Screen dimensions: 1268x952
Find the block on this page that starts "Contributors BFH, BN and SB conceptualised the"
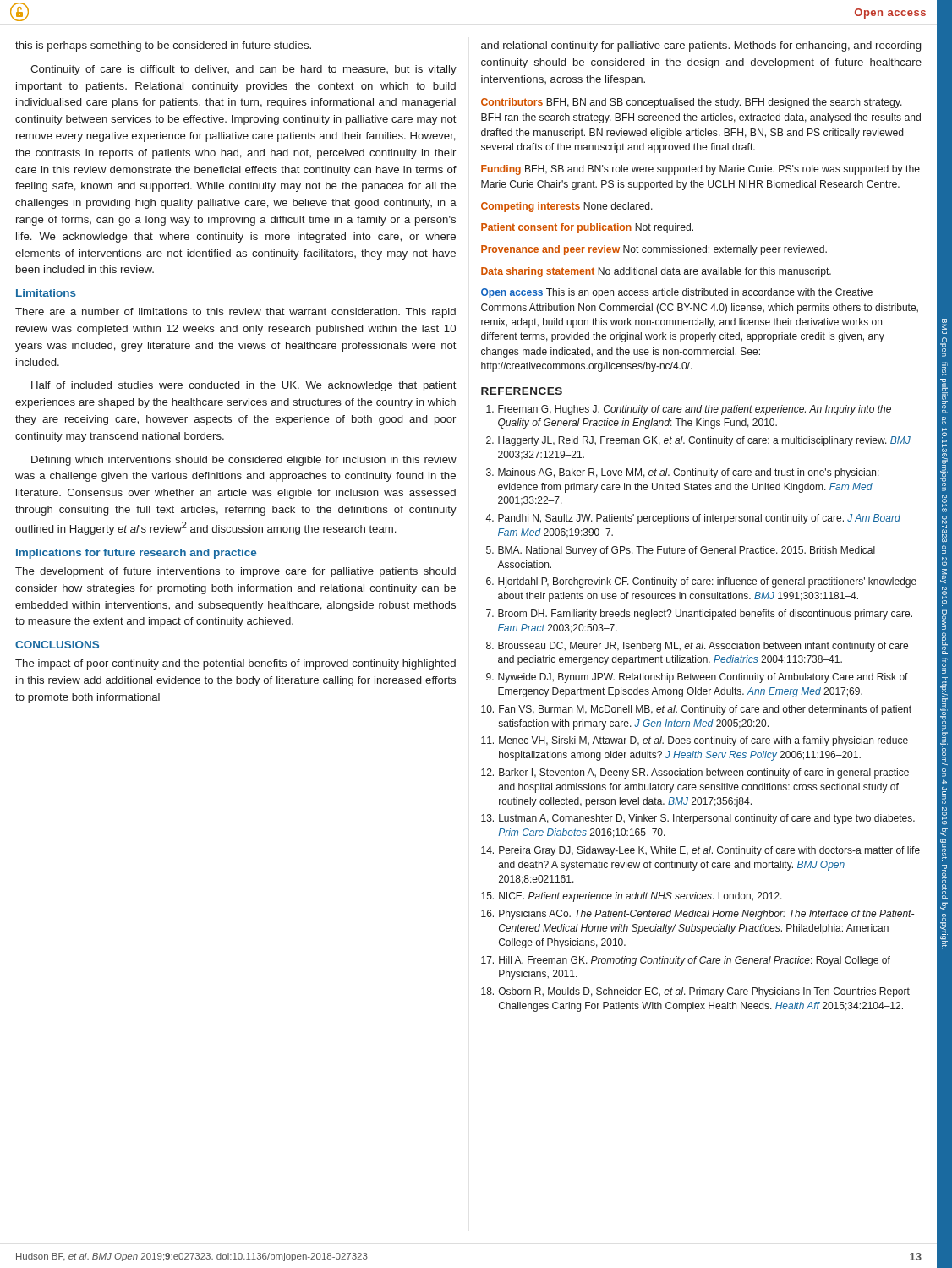(701, 125)
